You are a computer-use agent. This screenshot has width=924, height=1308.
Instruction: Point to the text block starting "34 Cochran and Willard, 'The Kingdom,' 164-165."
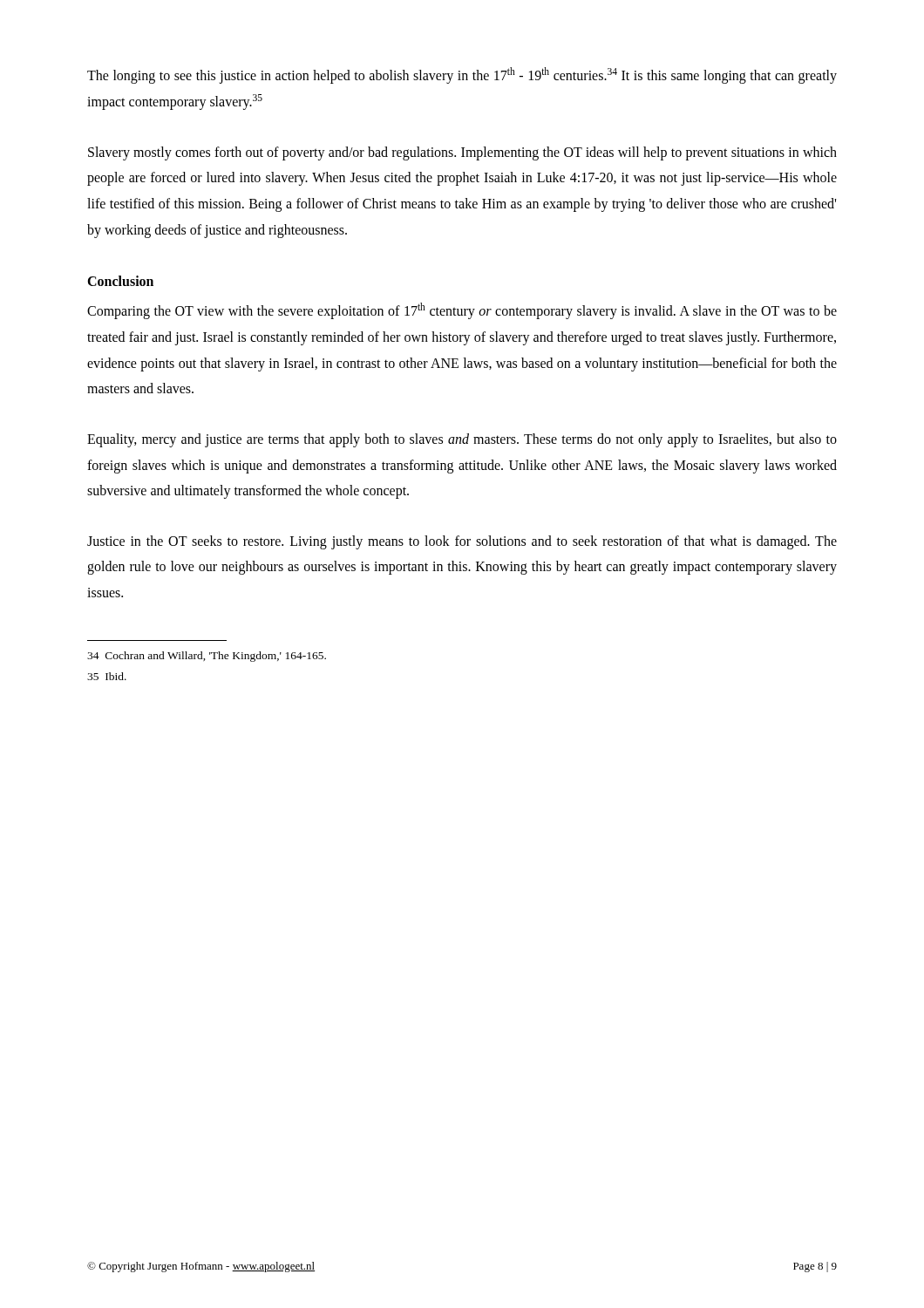coord(207,656)
